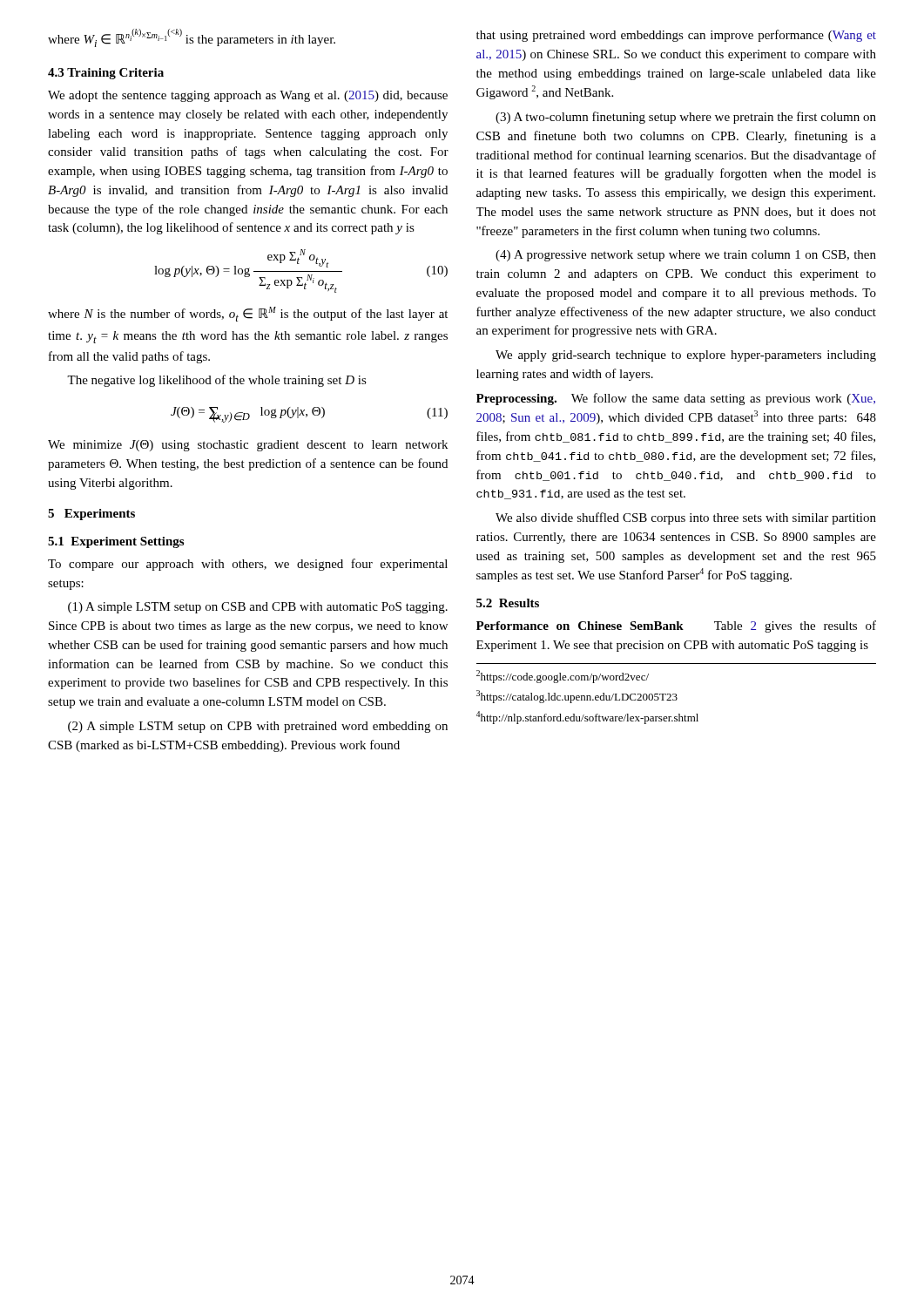Navigate to the passage starting "Performance on Chinese SemBank Table 2 gives"

pyautogui.click(x=676, y=636)
